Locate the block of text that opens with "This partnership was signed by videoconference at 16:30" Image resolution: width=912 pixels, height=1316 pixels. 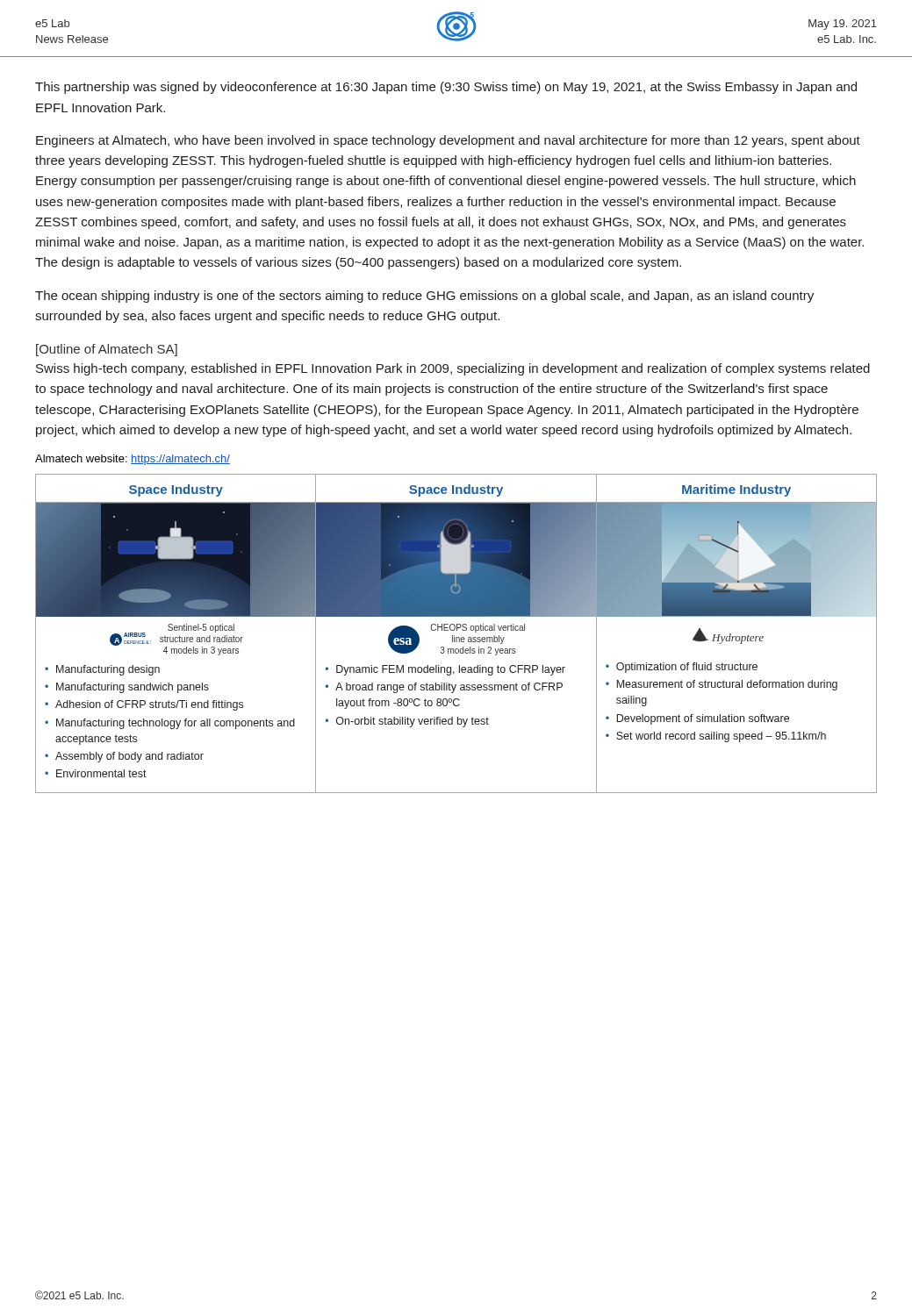tap(446, 97)
